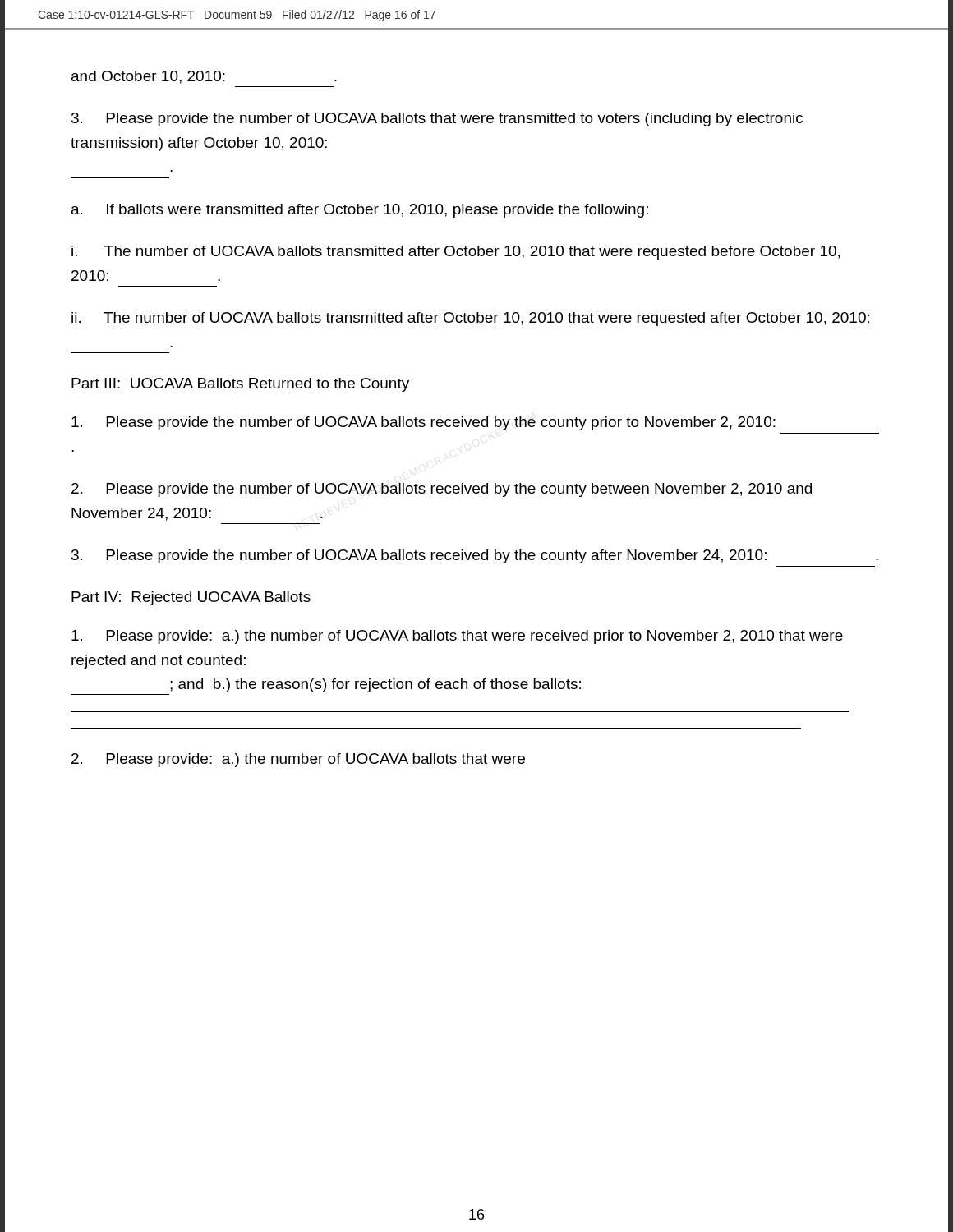Select the block starting "Part III: UOCAVA Ballots Returned"
The image size is (953, 1232).
240,383
